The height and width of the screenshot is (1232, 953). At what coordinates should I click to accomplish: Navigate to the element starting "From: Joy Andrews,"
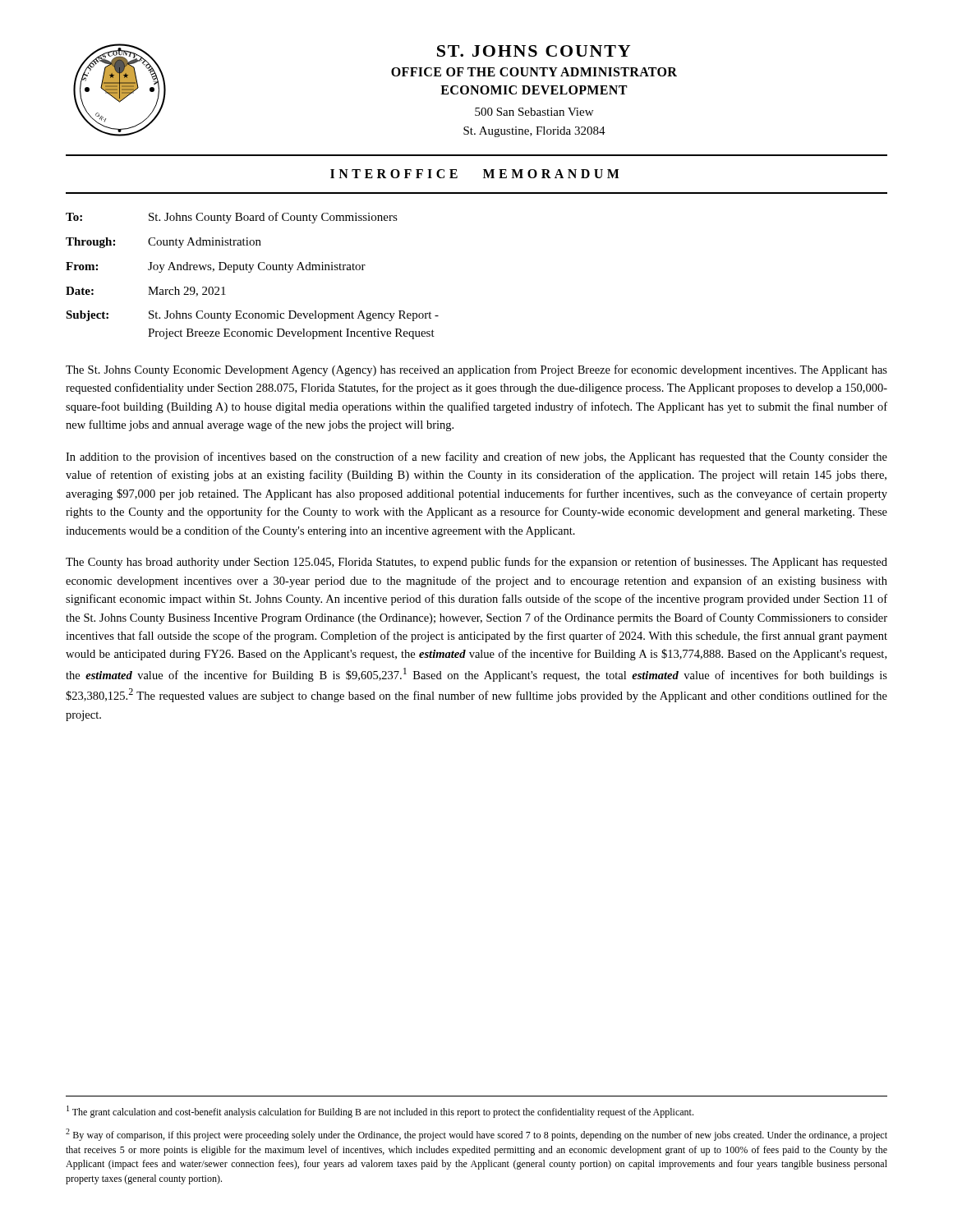point(216,267)
